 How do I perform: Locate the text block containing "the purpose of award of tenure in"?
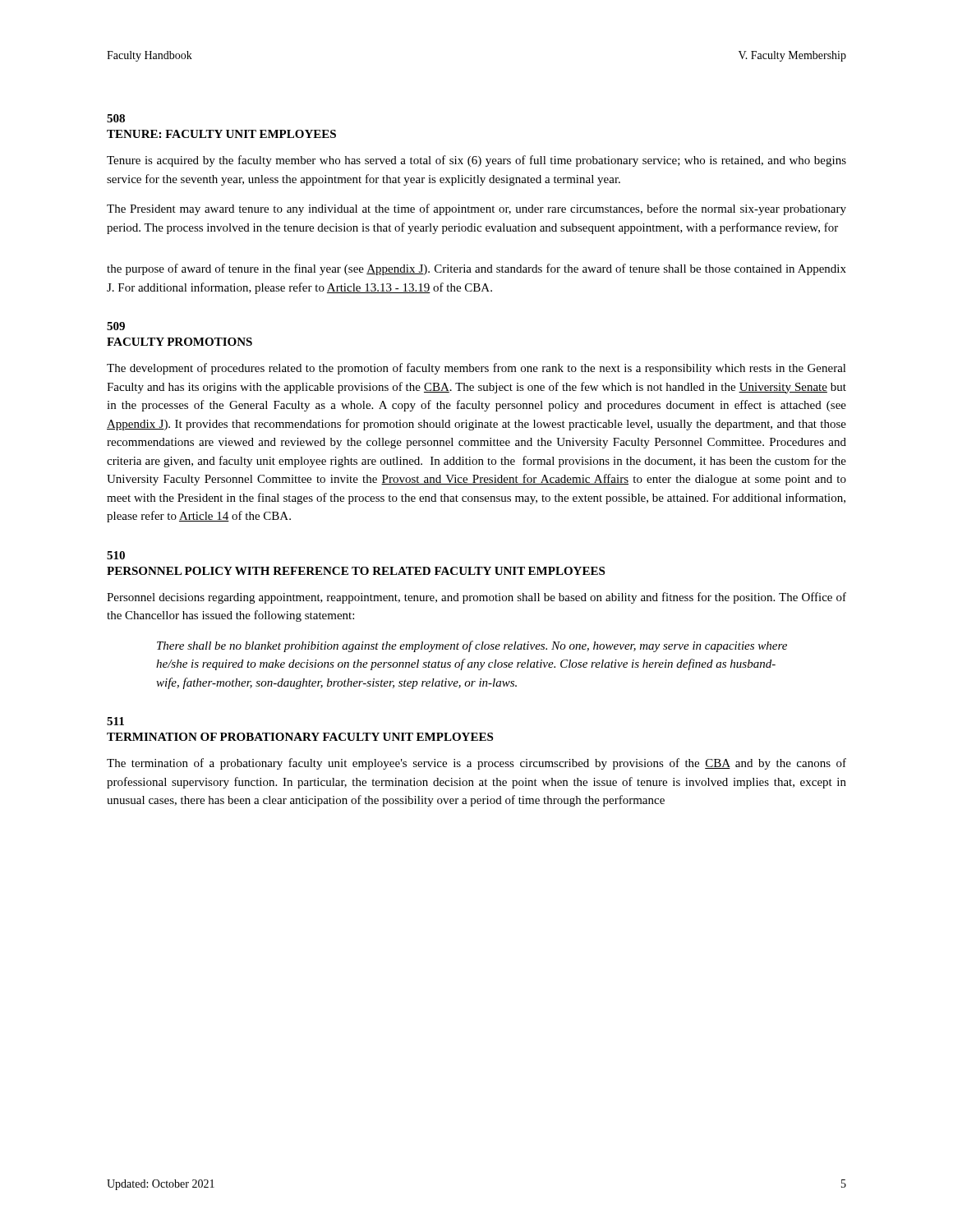tap(476, 278)
